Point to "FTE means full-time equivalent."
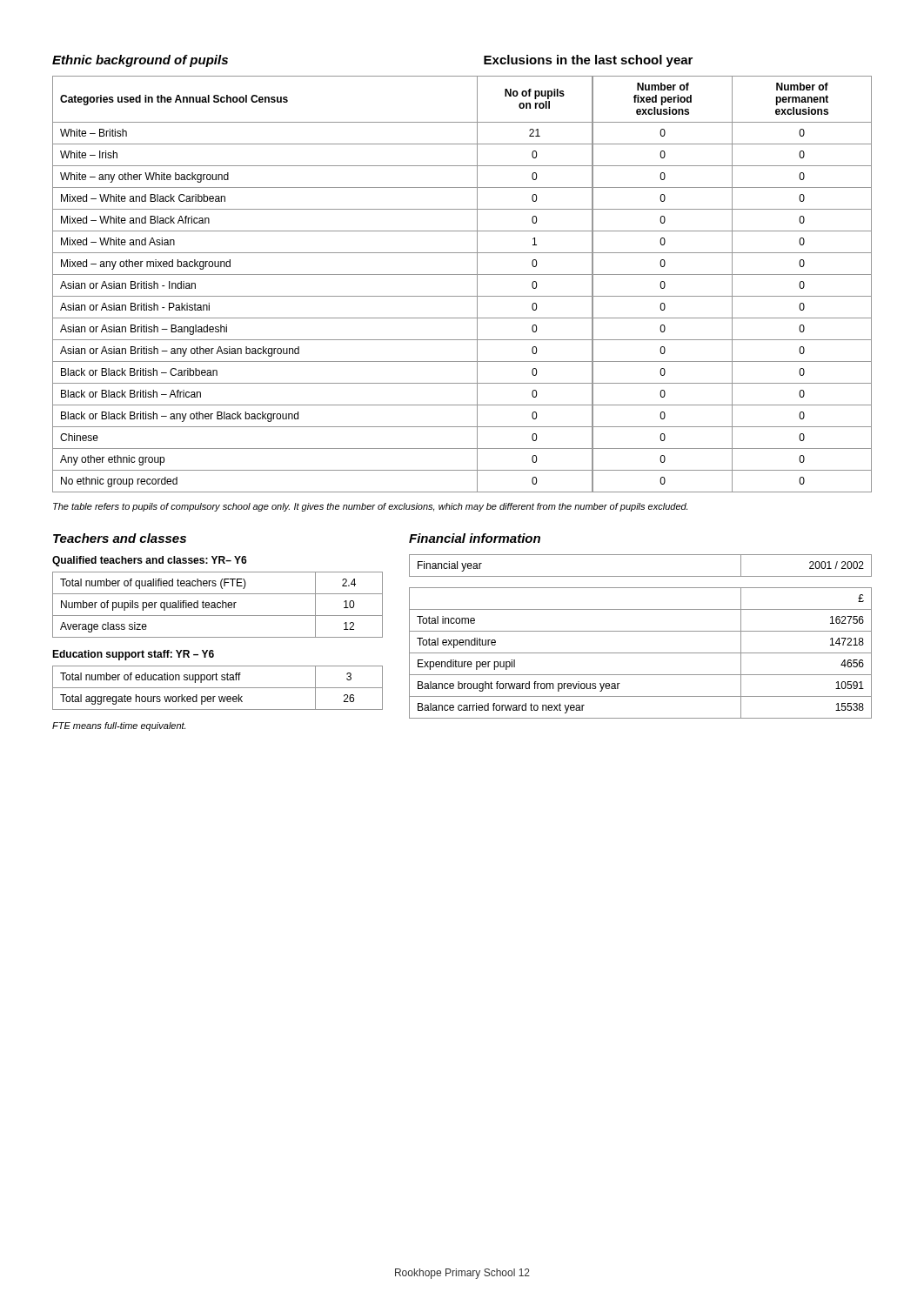Screen dimensions: 1305x924 (x=119, y=726)
